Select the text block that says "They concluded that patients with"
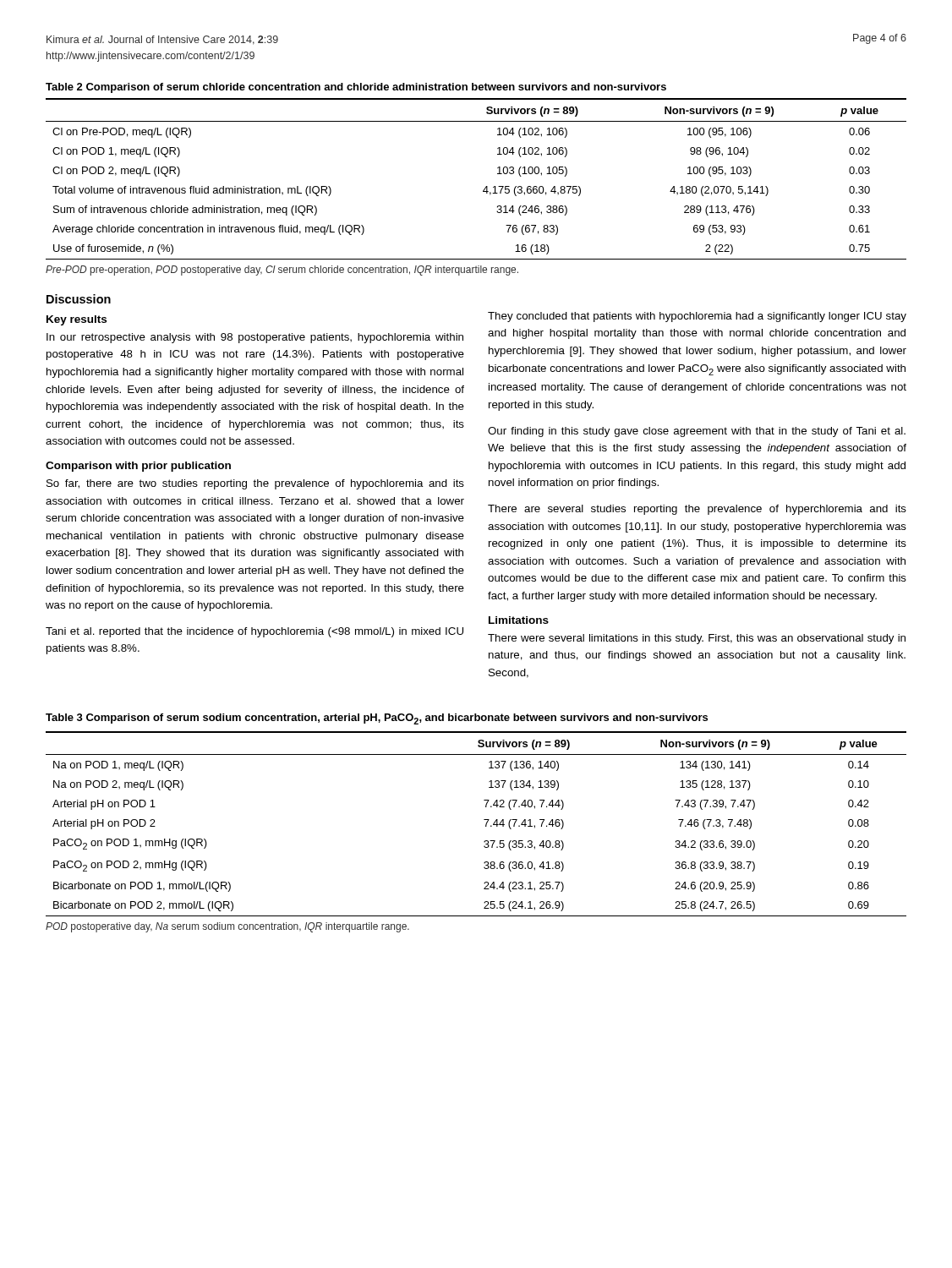 [x=697, y=456]
